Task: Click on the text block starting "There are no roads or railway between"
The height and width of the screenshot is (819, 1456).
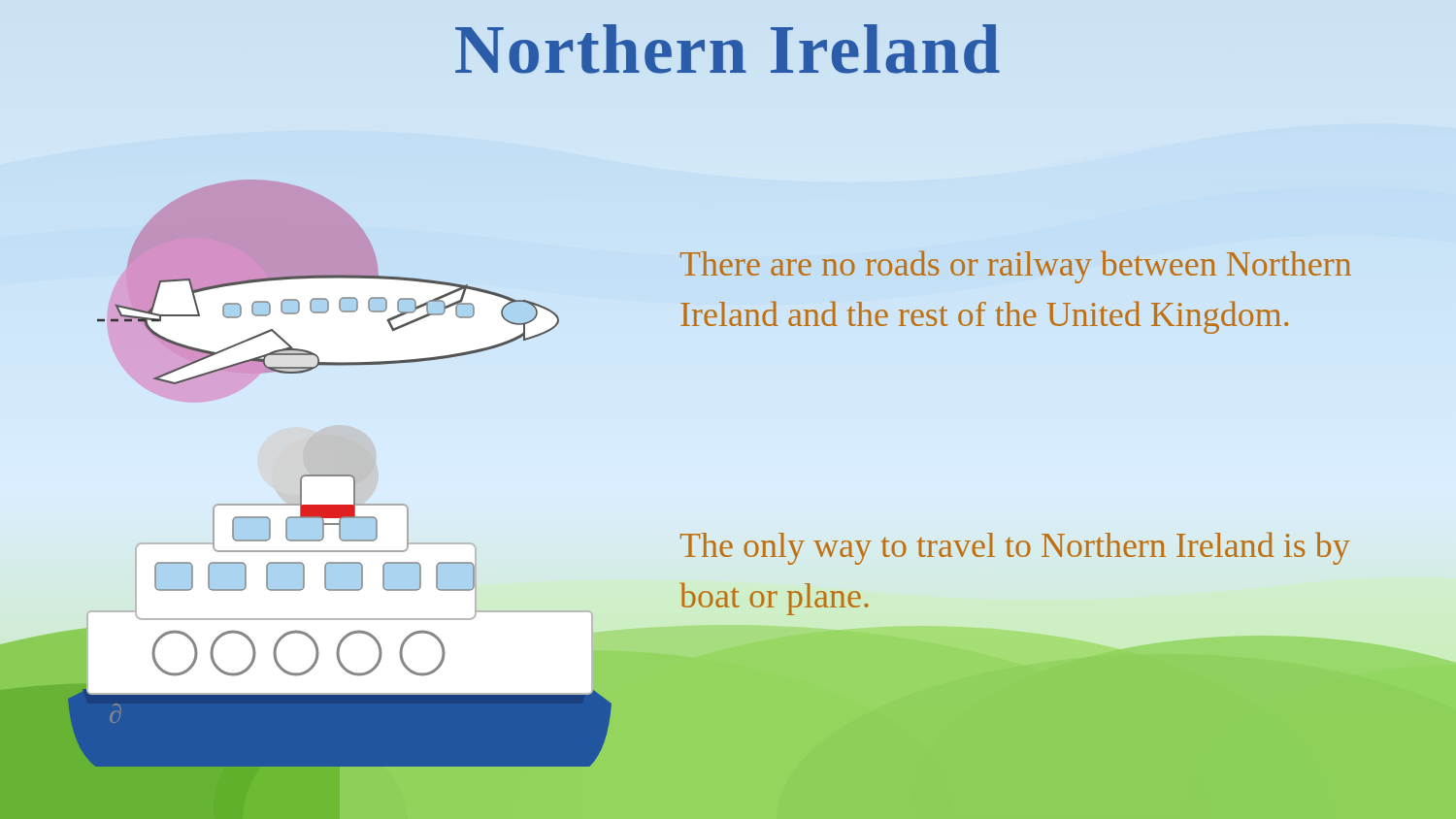Action: [x=1048, y=289]
